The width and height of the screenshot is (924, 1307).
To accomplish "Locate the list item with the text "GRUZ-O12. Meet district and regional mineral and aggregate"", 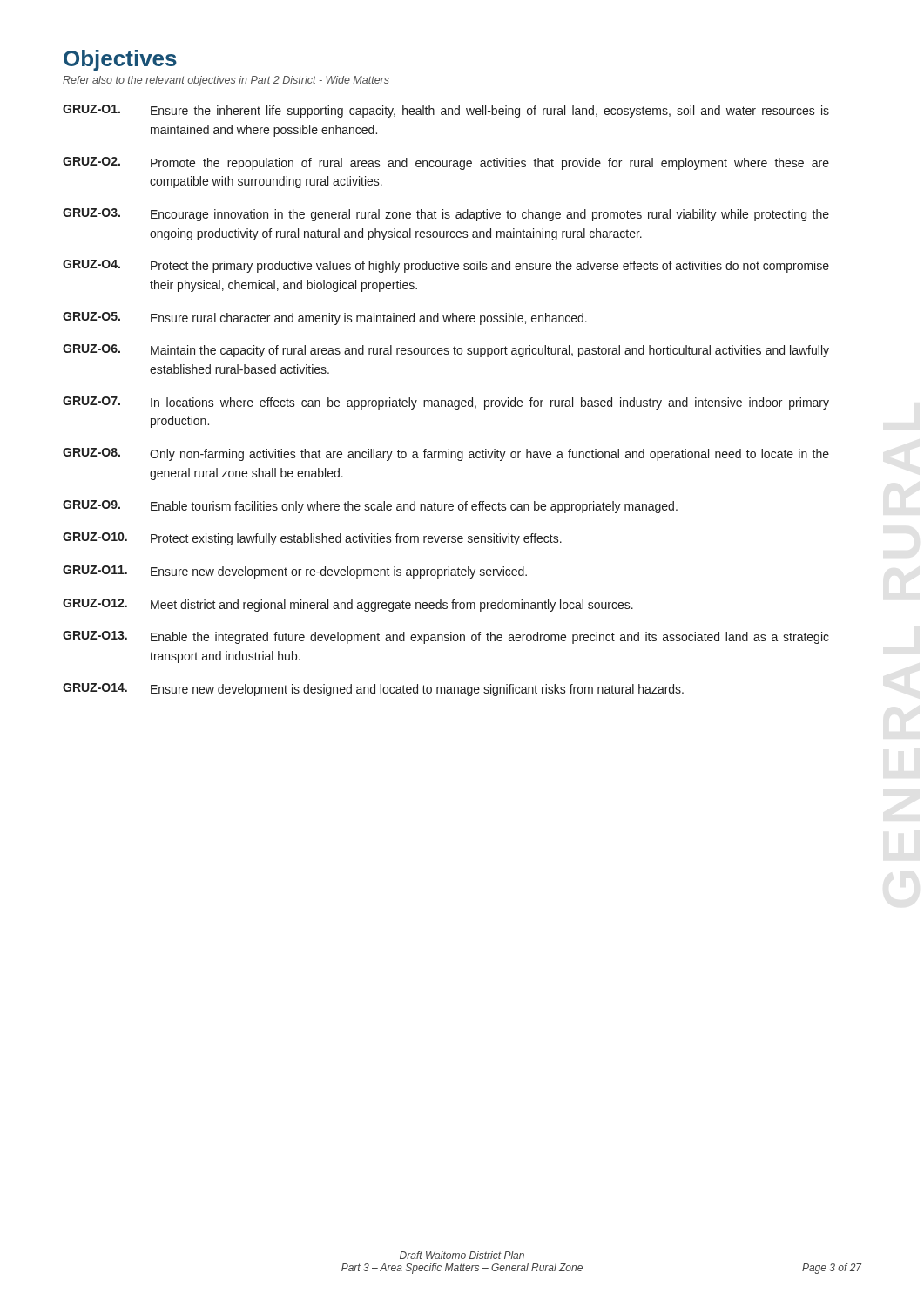I will tap(446, 605).
